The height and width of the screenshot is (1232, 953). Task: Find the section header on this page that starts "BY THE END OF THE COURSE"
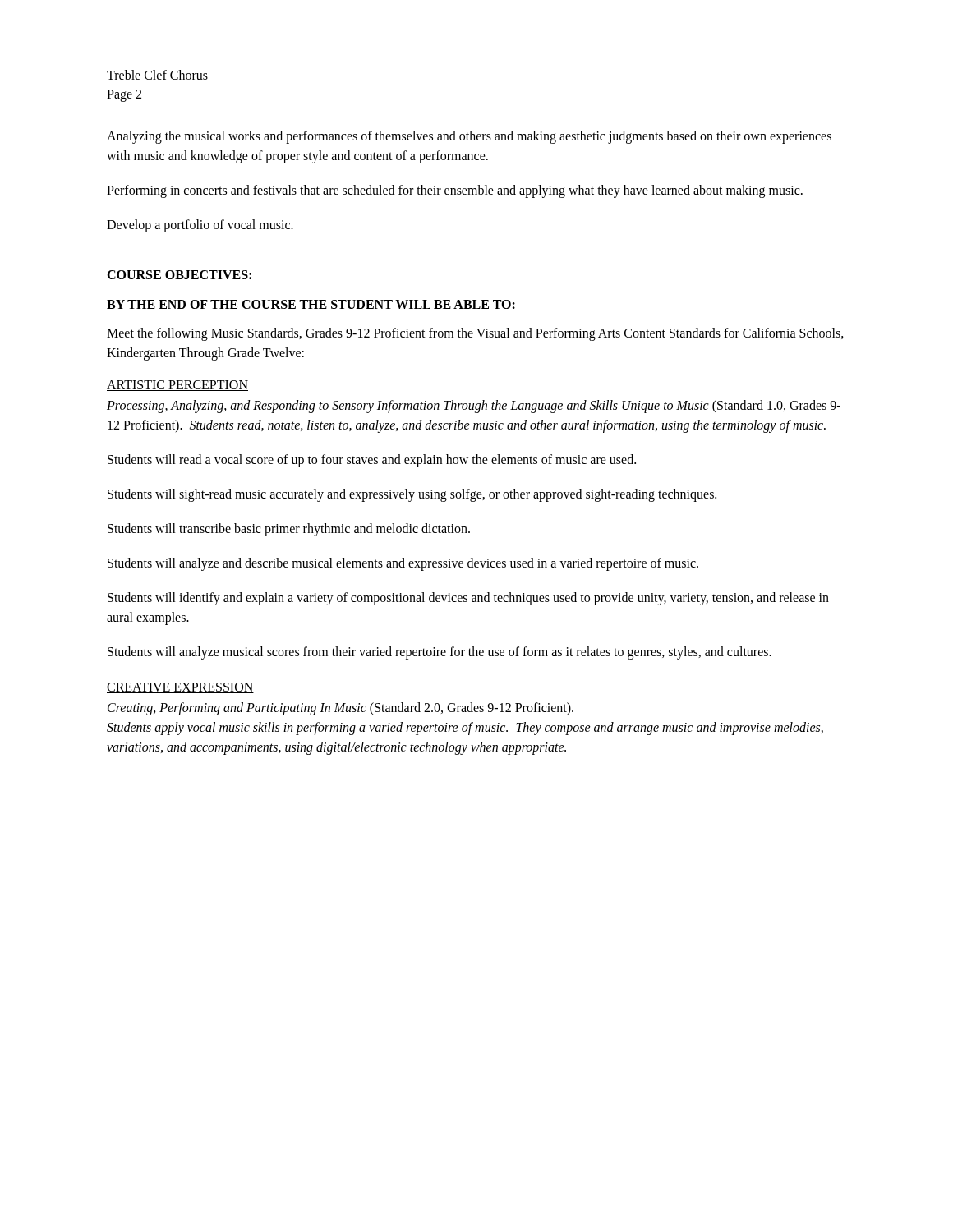[311, 305]
